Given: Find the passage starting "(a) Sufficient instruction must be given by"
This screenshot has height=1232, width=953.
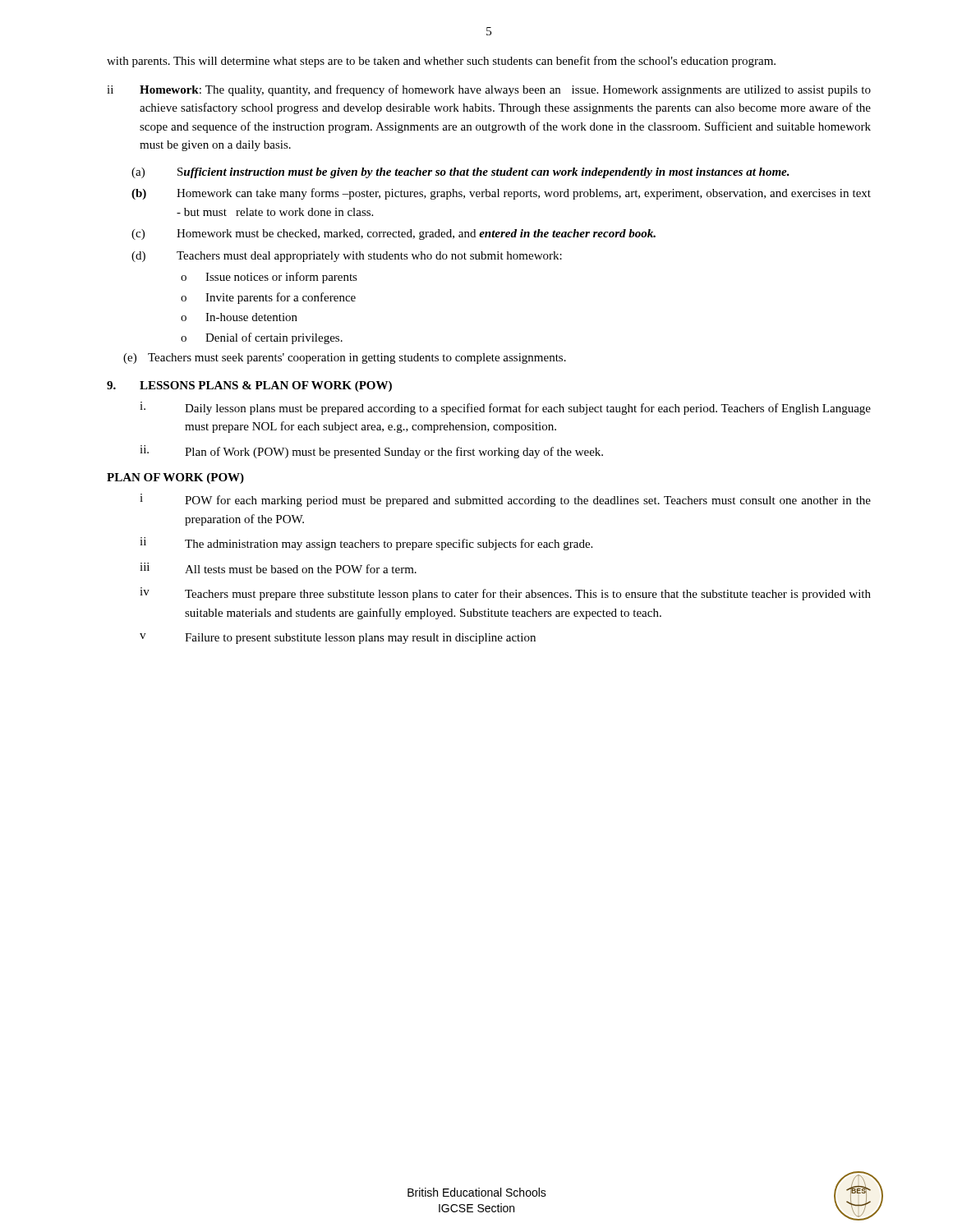Looking at the screenshot, I should coord(501,171).
